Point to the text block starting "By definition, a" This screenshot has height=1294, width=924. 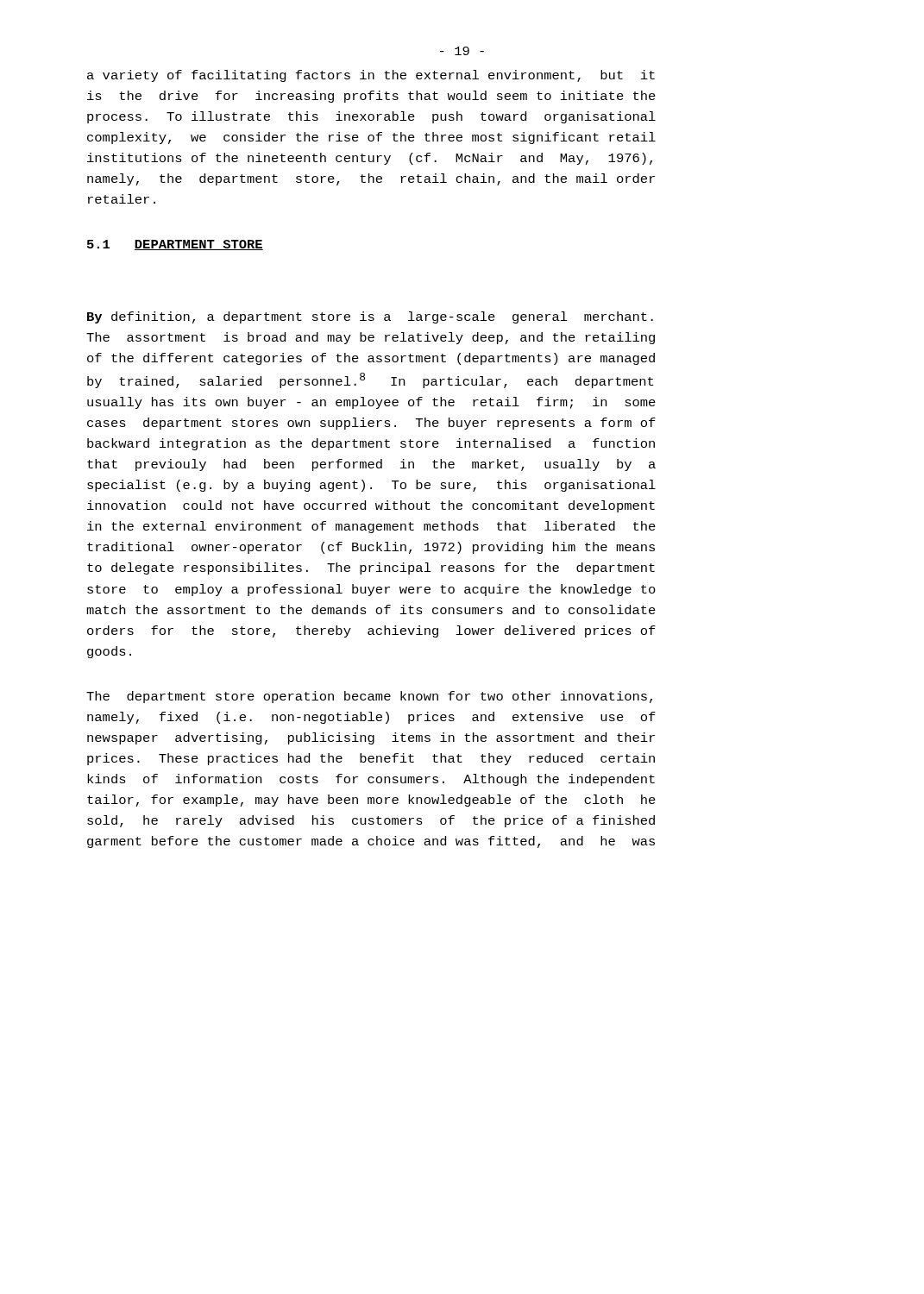pos(371,485)
